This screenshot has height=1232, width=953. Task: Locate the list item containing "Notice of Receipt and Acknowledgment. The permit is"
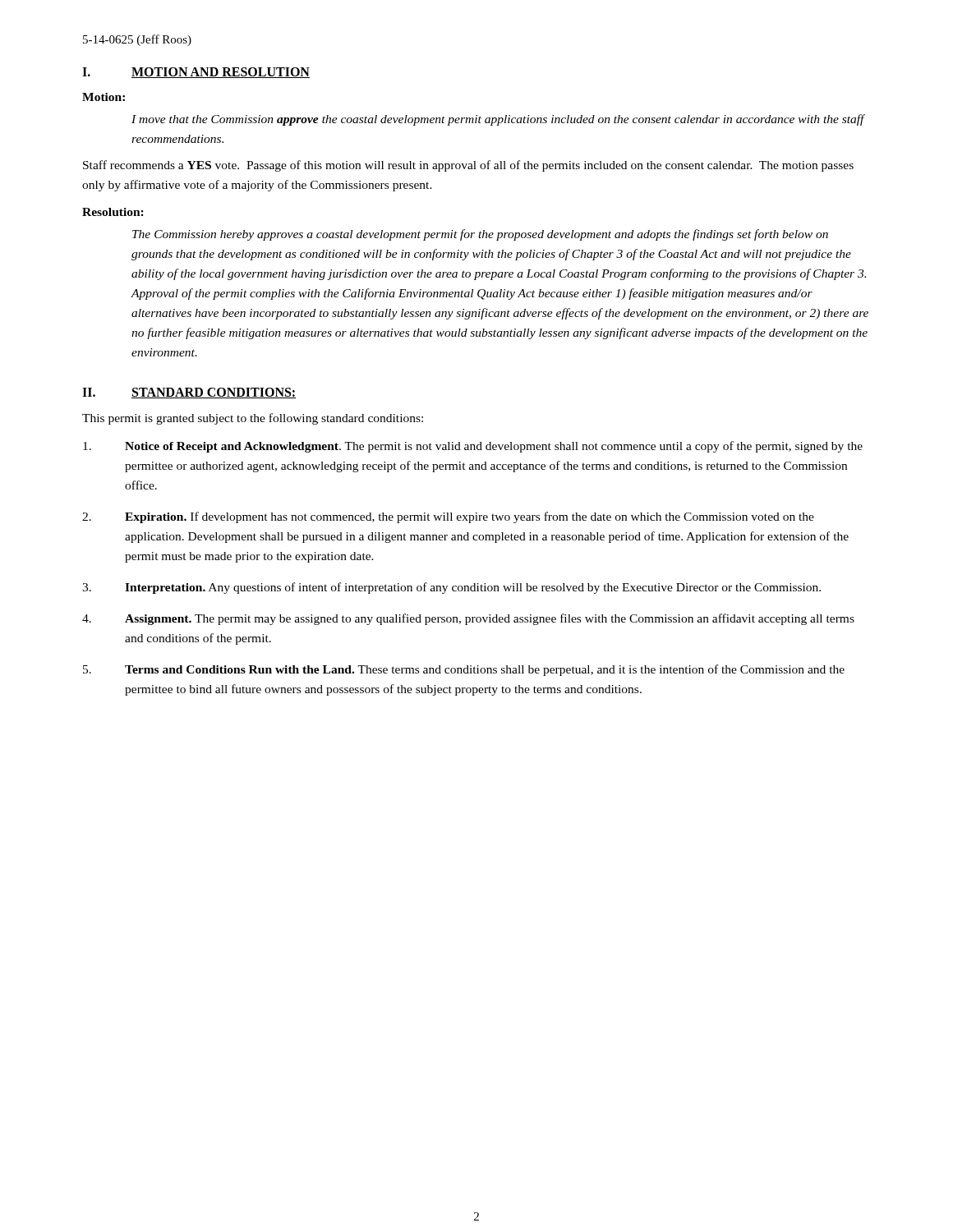pyautogui.click(x=476, y=466)
